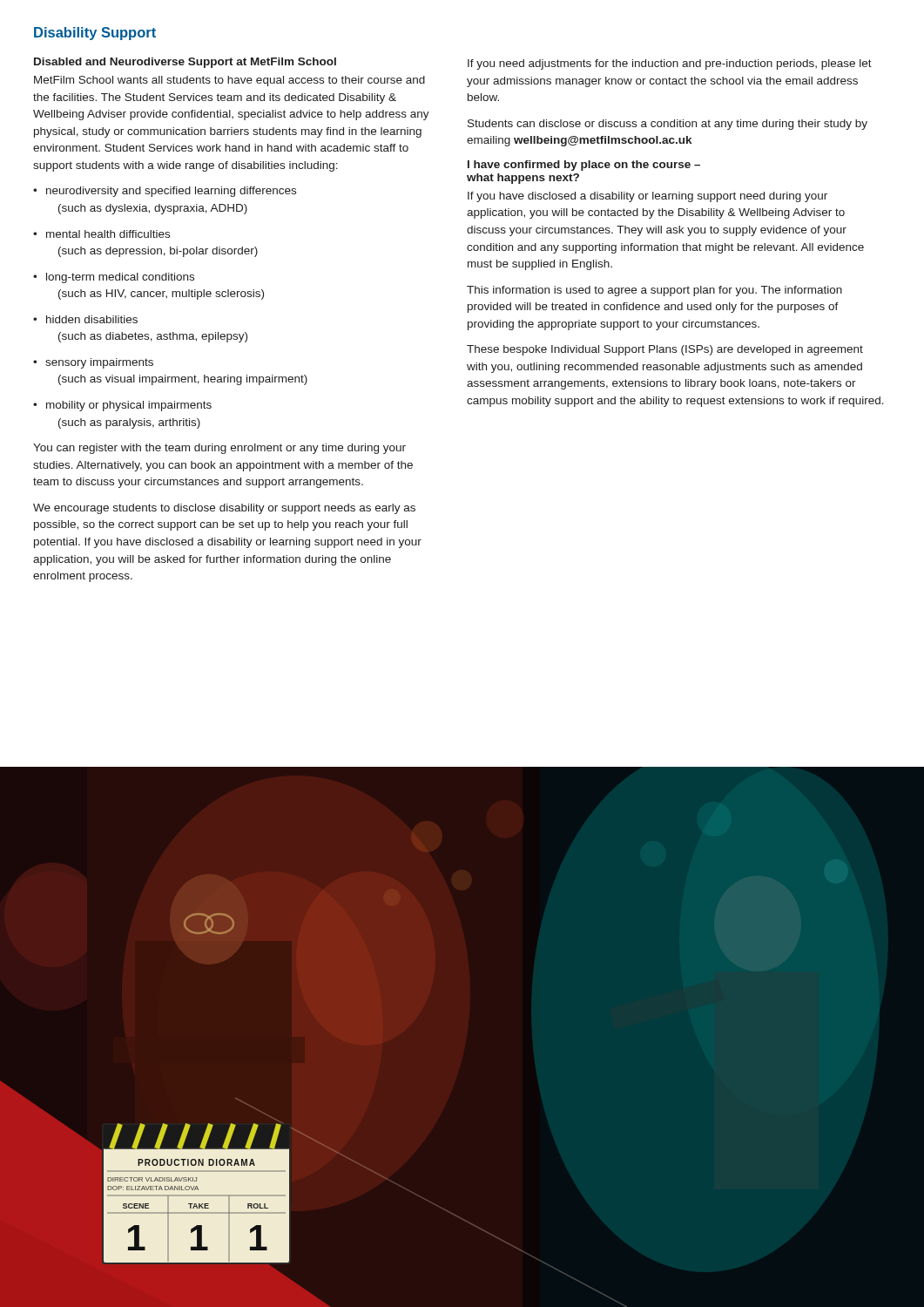
Task: Find the text block with the text "We encourage students to disclose disability or support"
Action: 234,542
